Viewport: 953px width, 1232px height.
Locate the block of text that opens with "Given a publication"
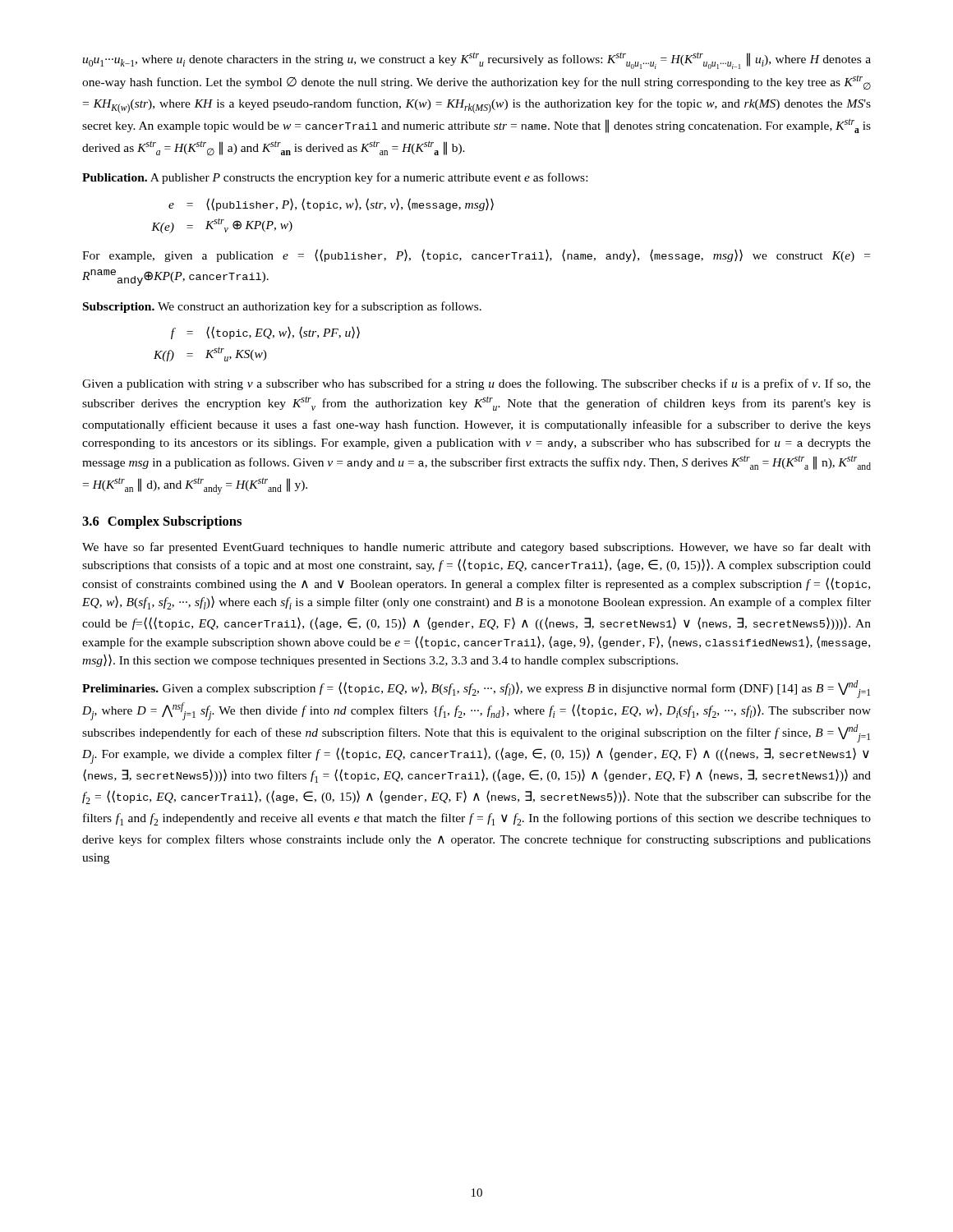coord(476,435)
